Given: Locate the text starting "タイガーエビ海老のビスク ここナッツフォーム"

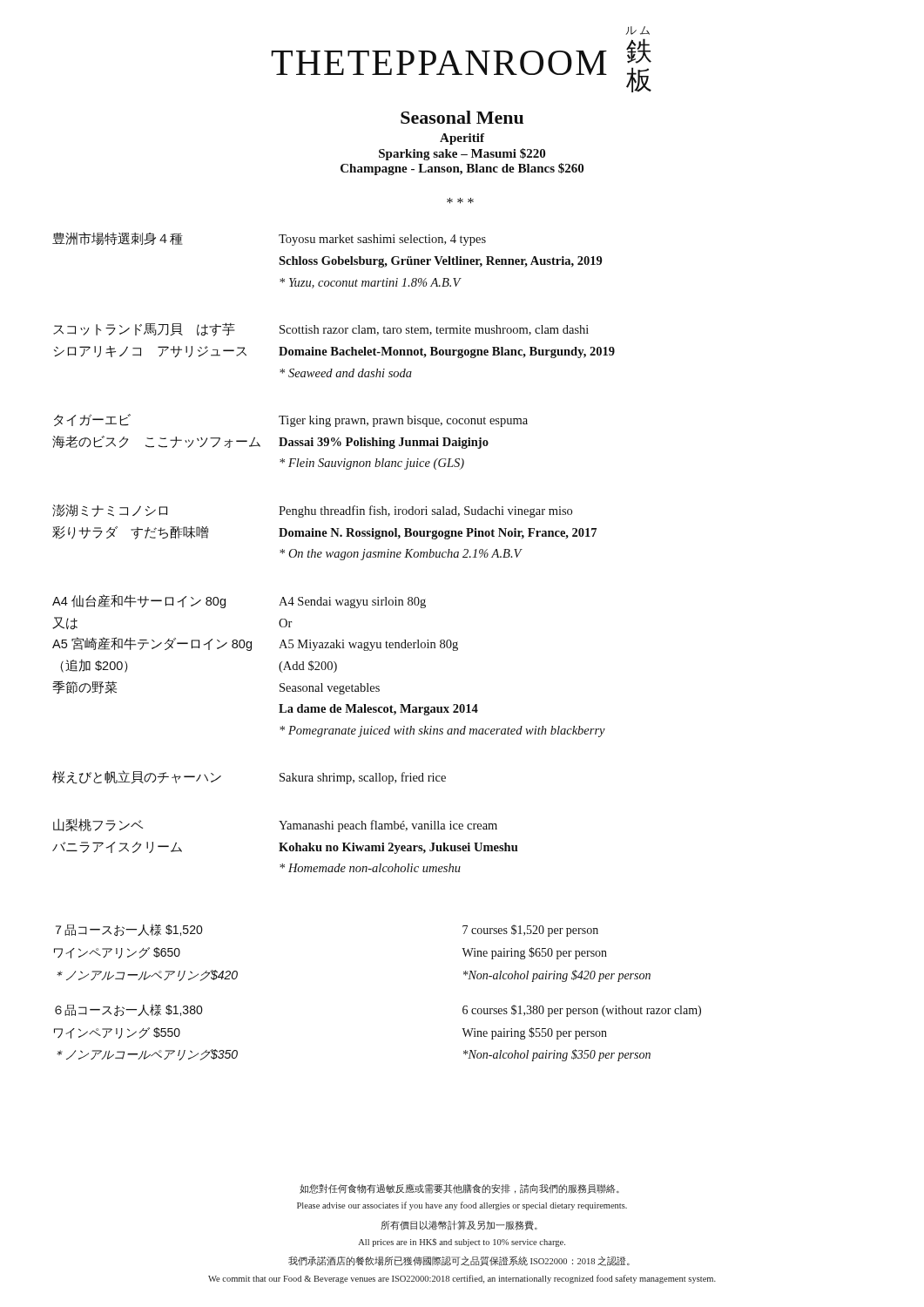Looking at the screenshot, I should coord(157,431).
